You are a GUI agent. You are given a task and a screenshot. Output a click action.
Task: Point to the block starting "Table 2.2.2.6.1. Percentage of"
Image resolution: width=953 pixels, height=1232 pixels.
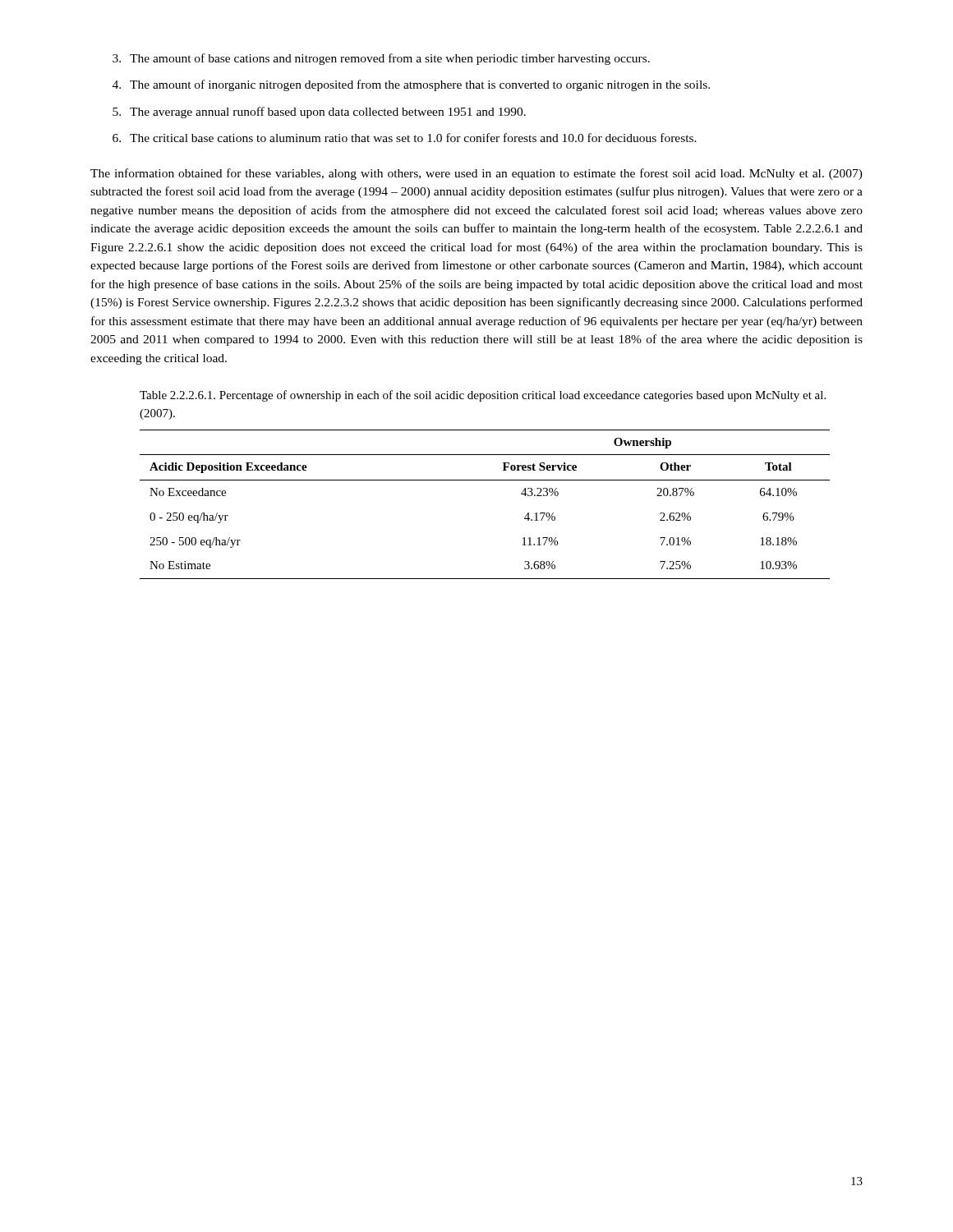483,404
